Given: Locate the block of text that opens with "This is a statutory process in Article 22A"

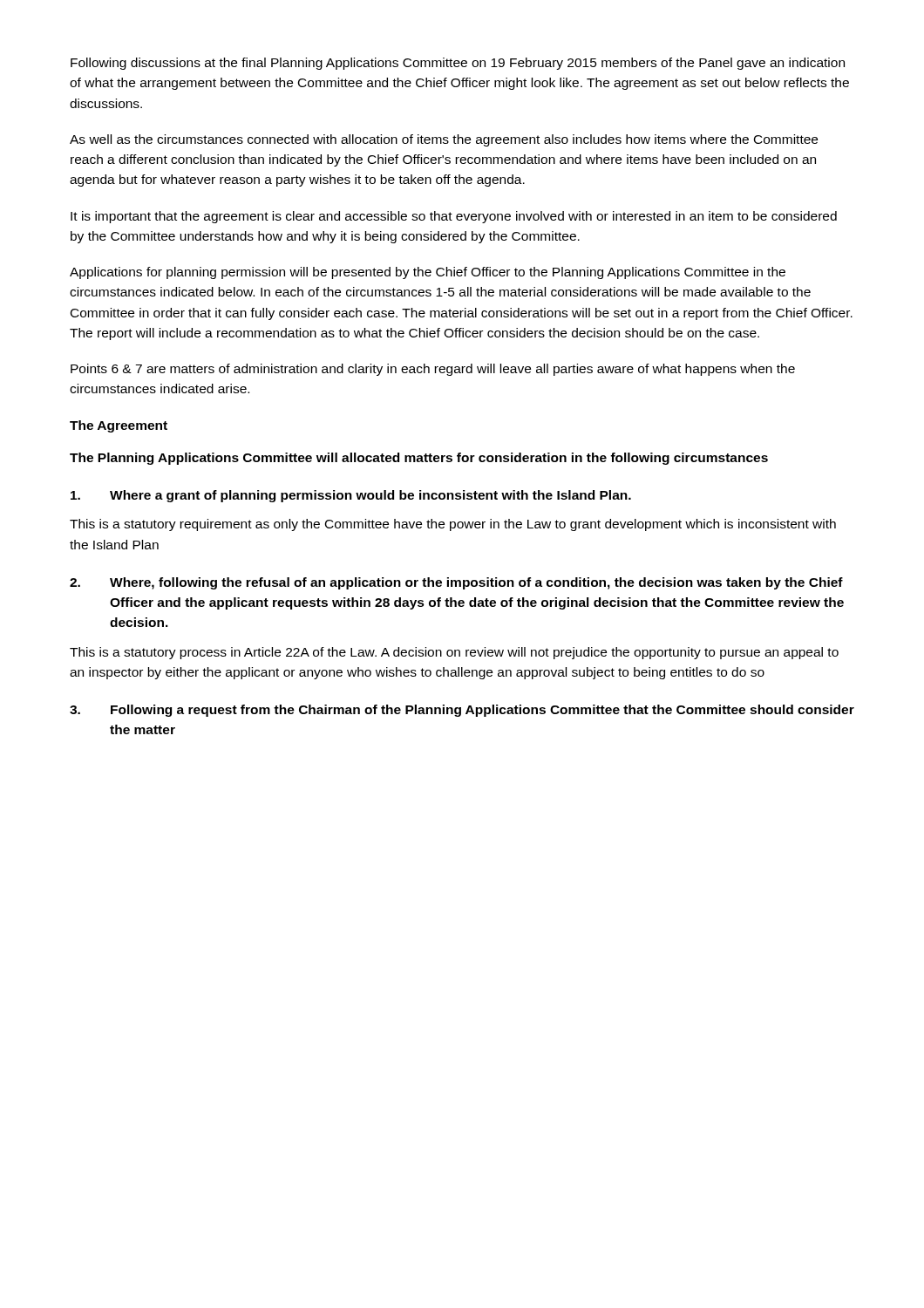Looking at the screenshot, I should pos(454,662).
